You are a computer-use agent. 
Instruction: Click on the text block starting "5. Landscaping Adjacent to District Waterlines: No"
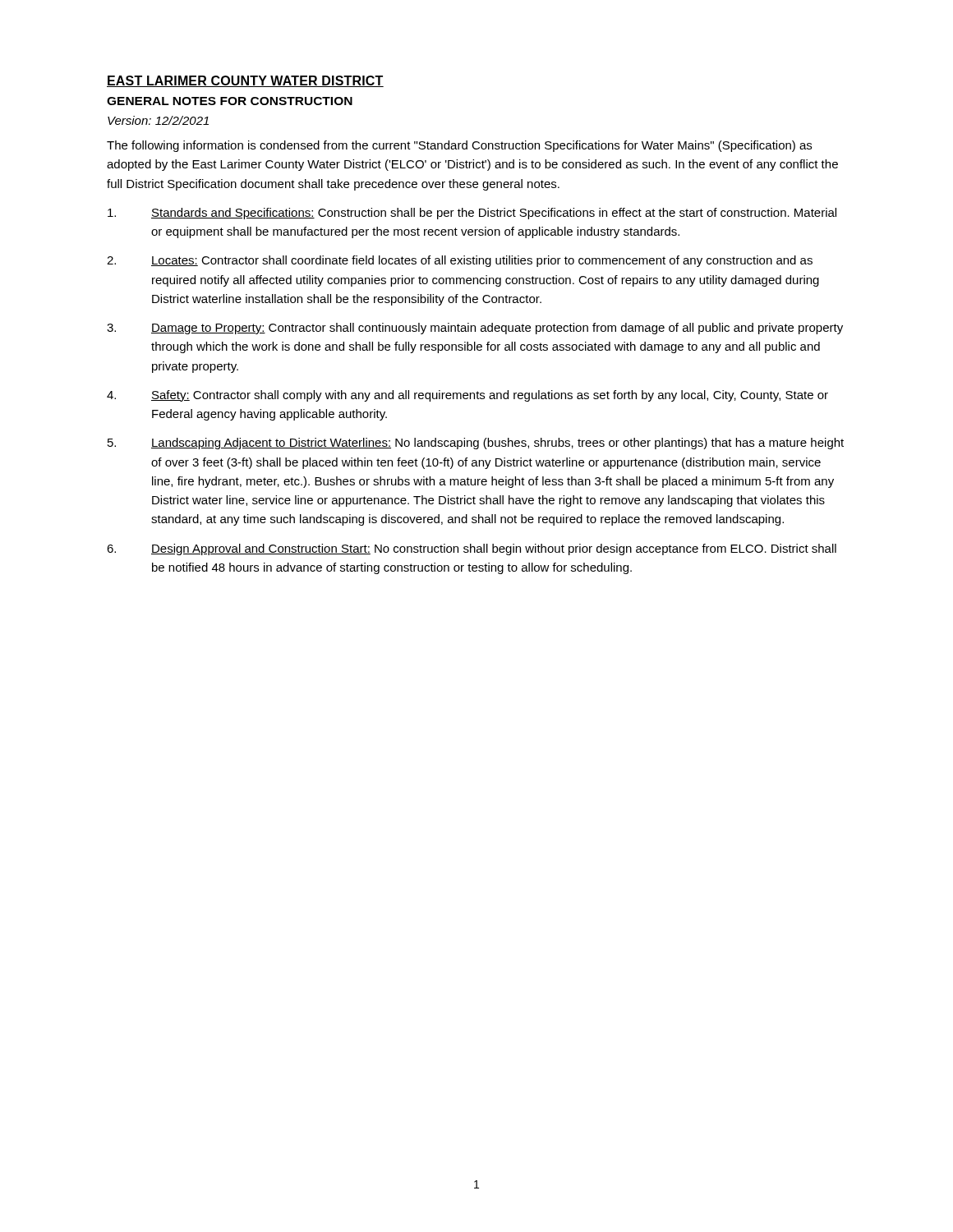476,481
